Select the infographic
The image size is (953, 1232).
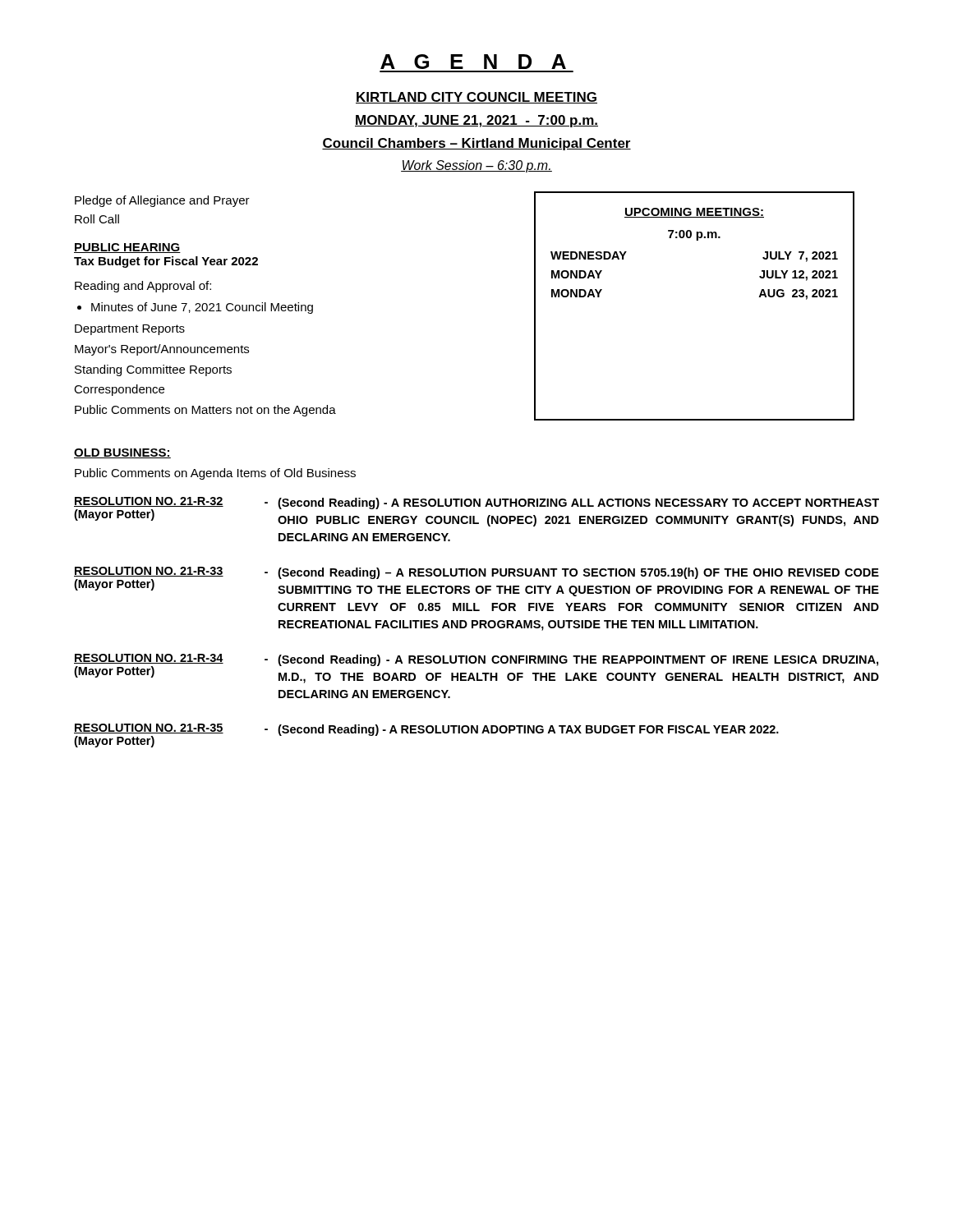694,306
